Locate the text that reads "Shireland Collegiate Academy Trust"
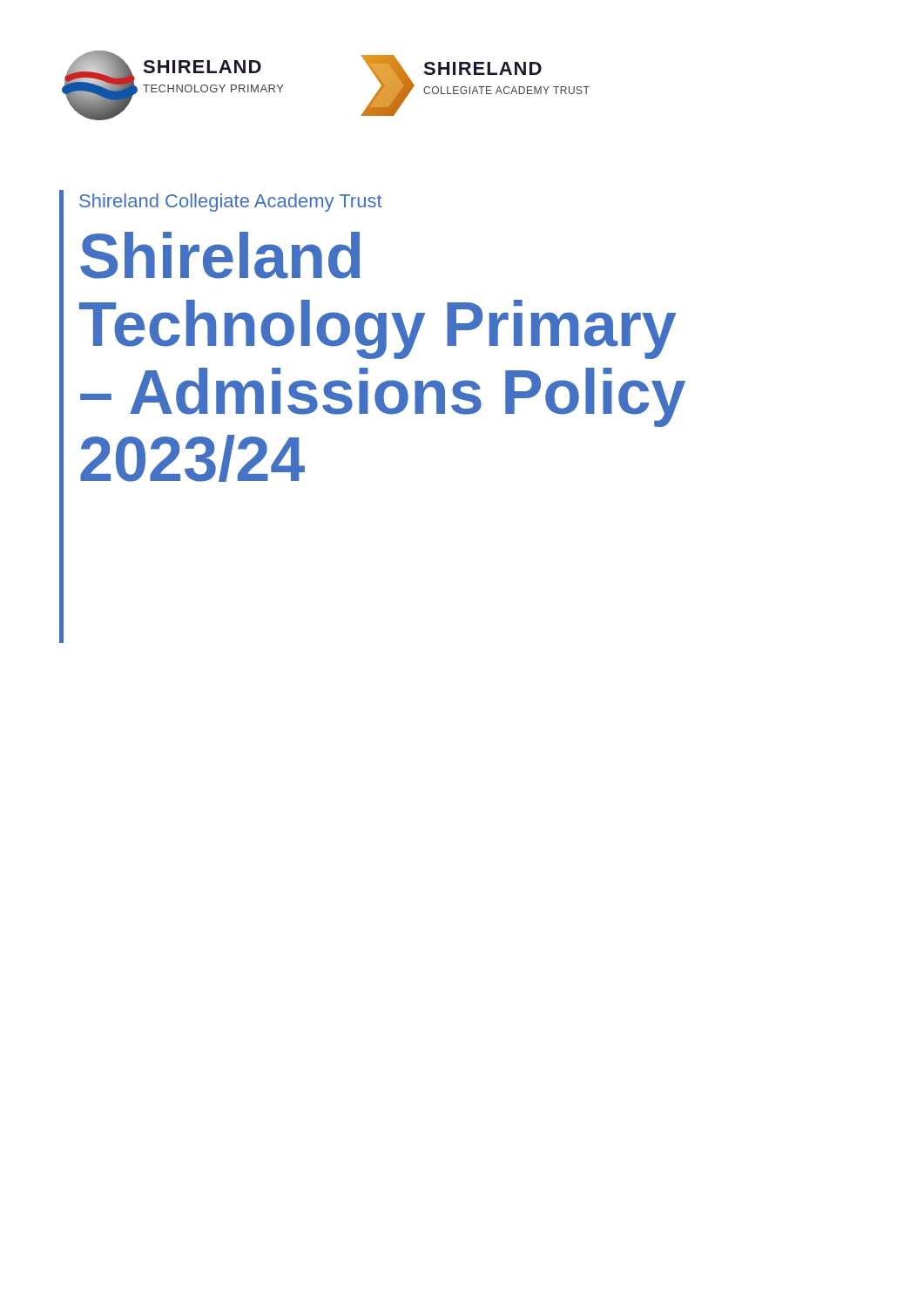Viewport: 924px width, 1307px height. [230, 201]
